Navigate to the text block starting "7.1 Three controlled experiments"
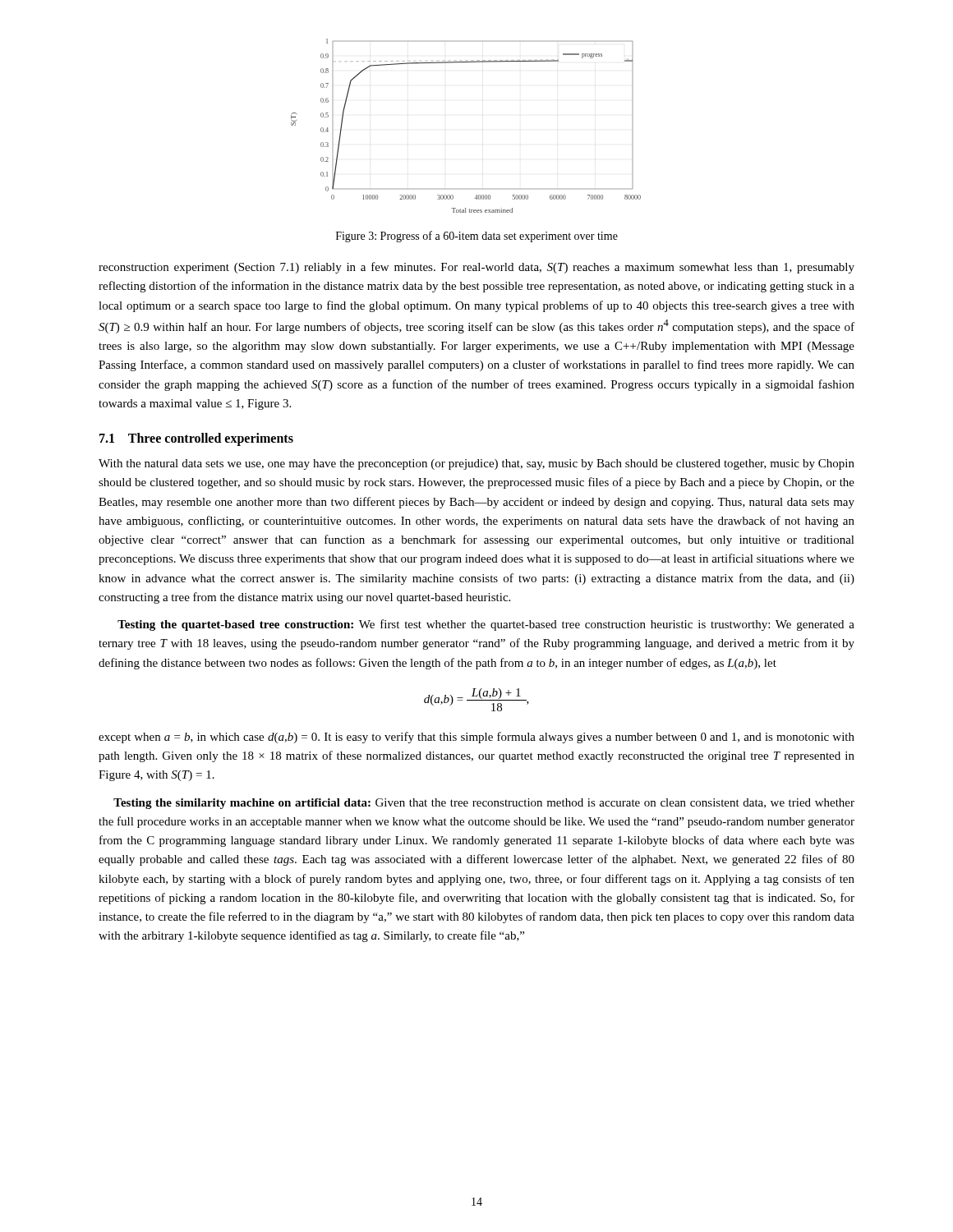Viewport: 953px width, 1232px height. (x=196, y=438)
